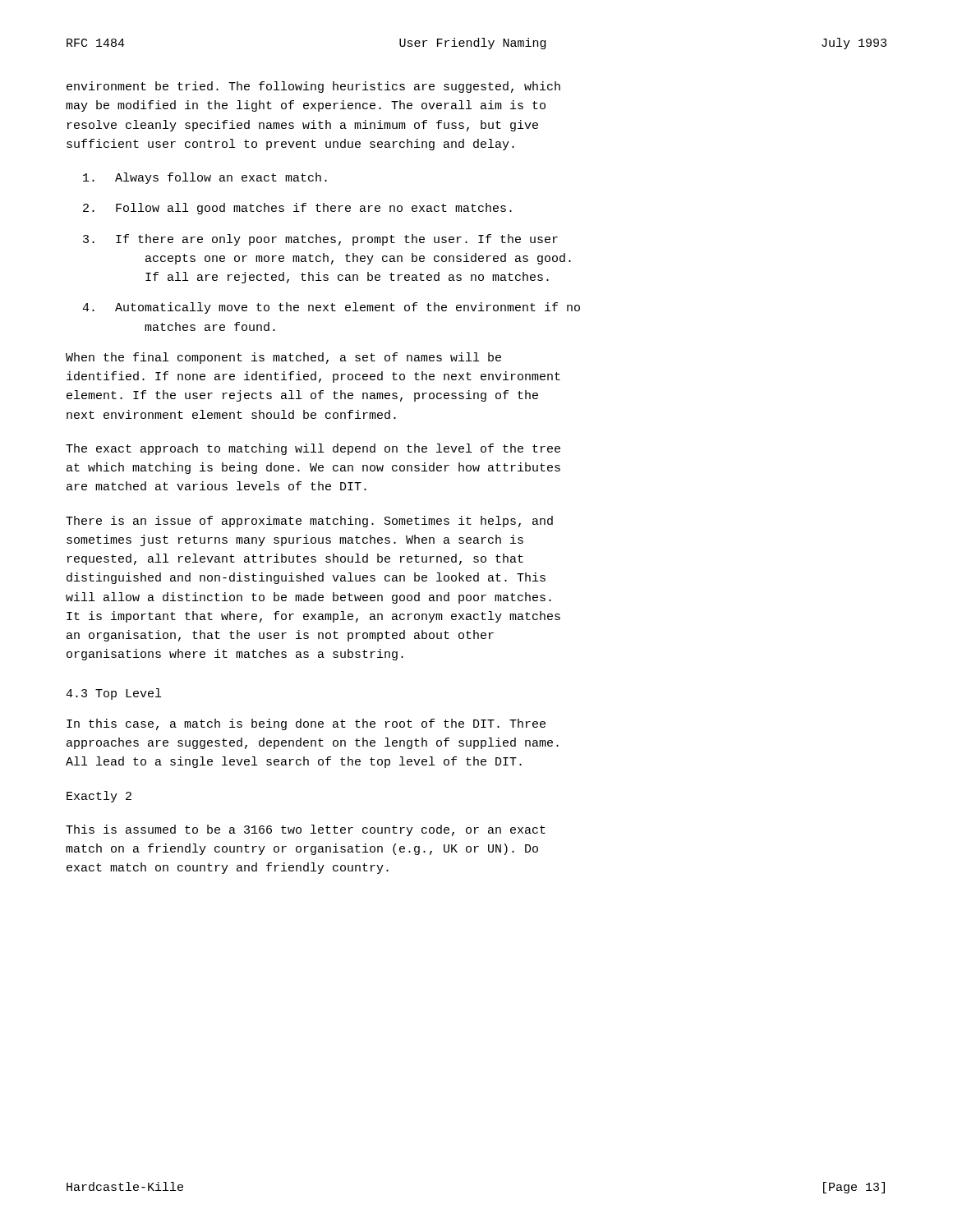The height and width of the screenshot is (1232, 953).
Task: Locate the text starting "4.3 Top Level"
Action: tap(114, 694)
